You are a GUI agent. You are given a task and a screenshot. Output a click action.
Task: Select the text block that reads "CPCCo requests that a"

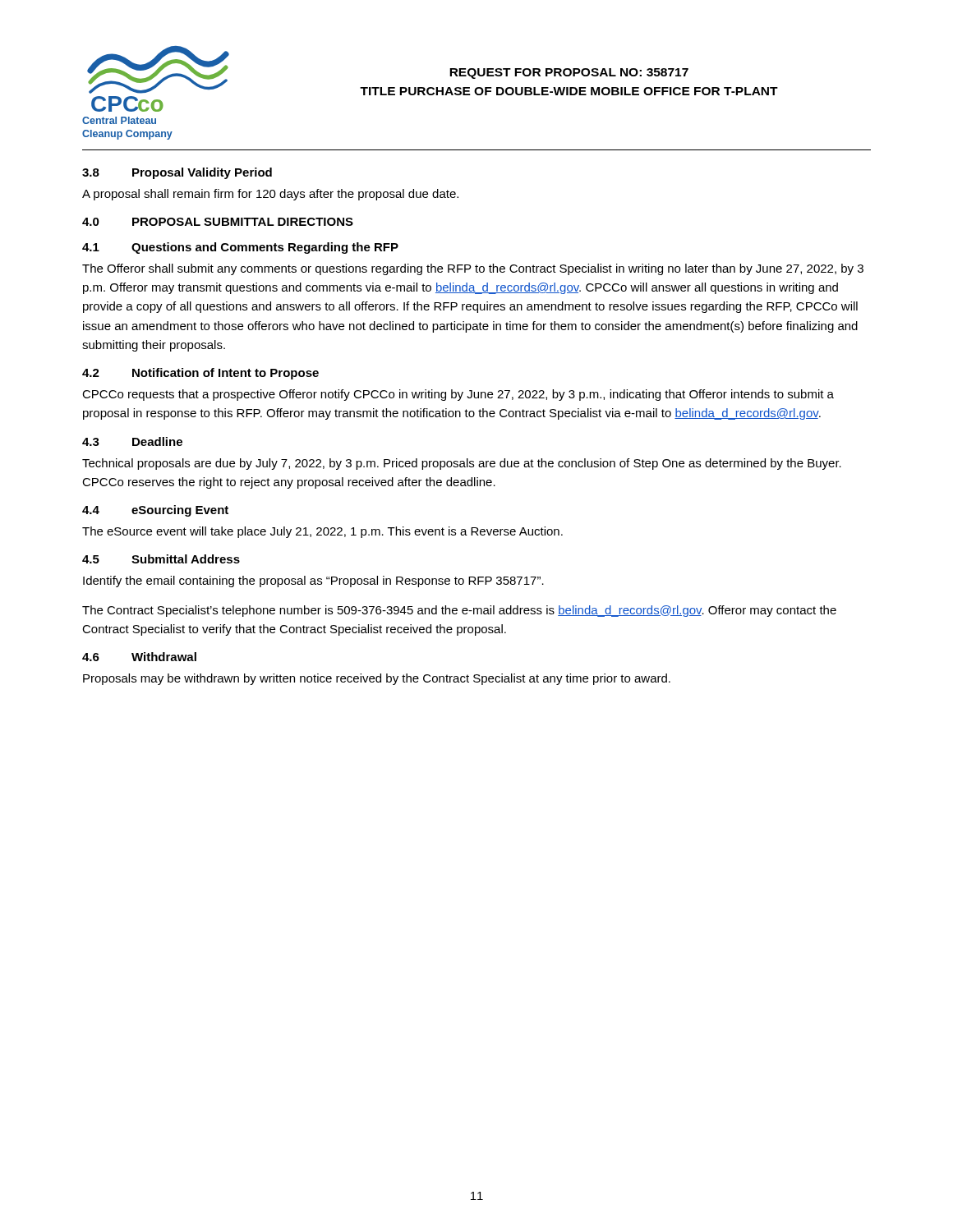coord(458,403)
